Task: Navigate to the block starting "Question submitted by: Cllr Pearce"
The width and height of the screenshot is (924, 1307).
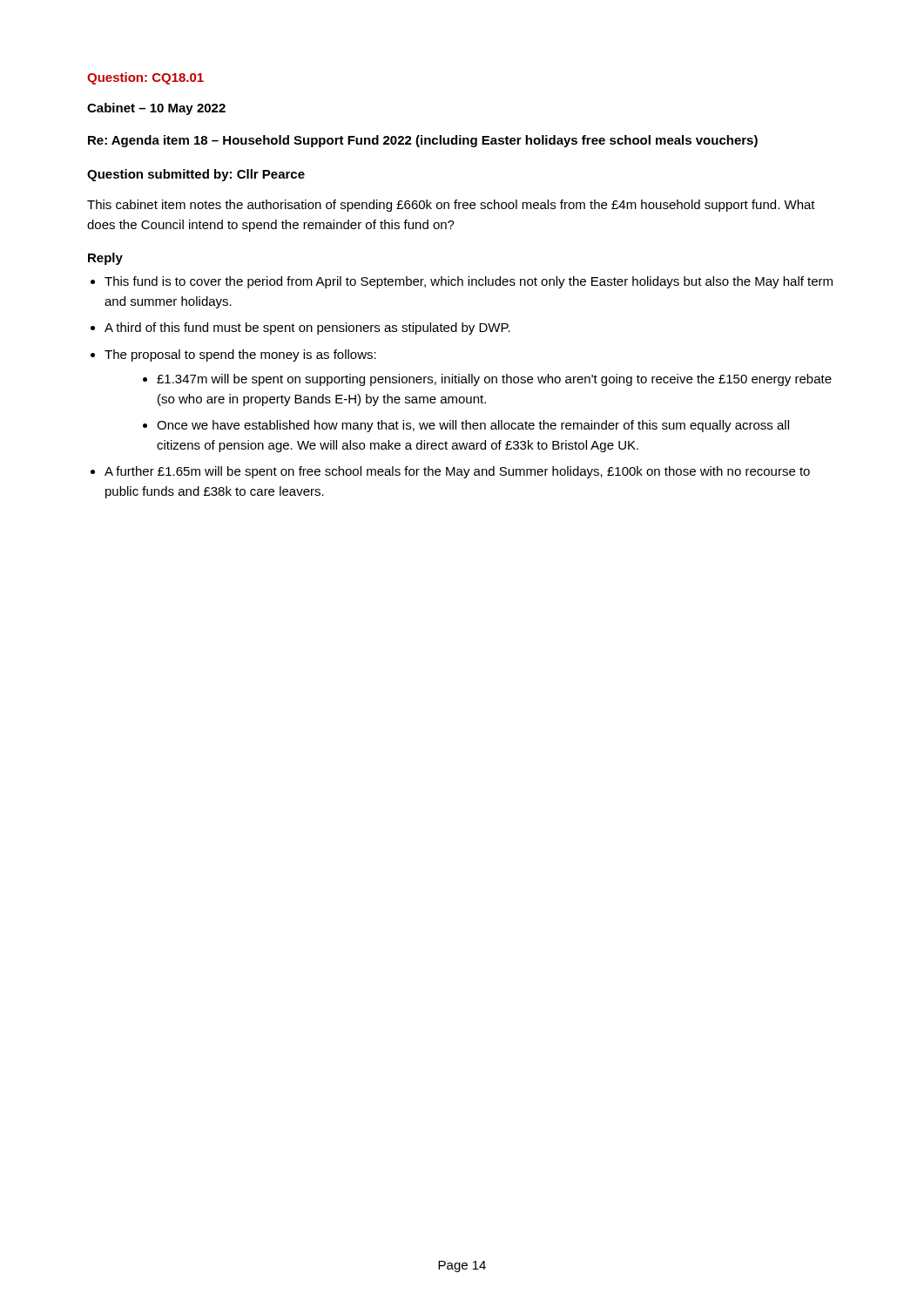Action: point(196,174)
